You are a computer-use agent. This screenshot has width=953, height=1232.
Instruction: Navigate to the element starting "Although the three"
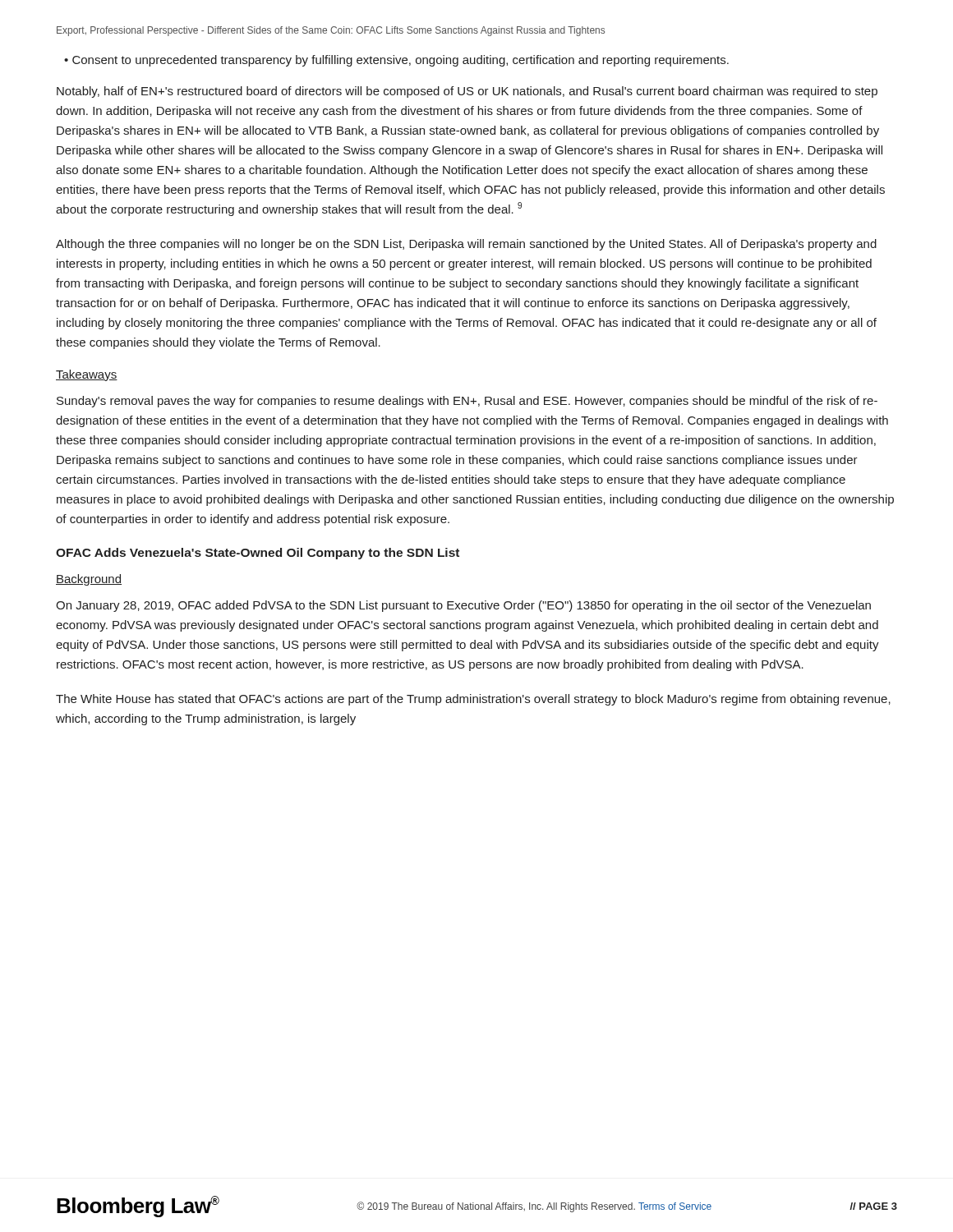tap(466, 292)
